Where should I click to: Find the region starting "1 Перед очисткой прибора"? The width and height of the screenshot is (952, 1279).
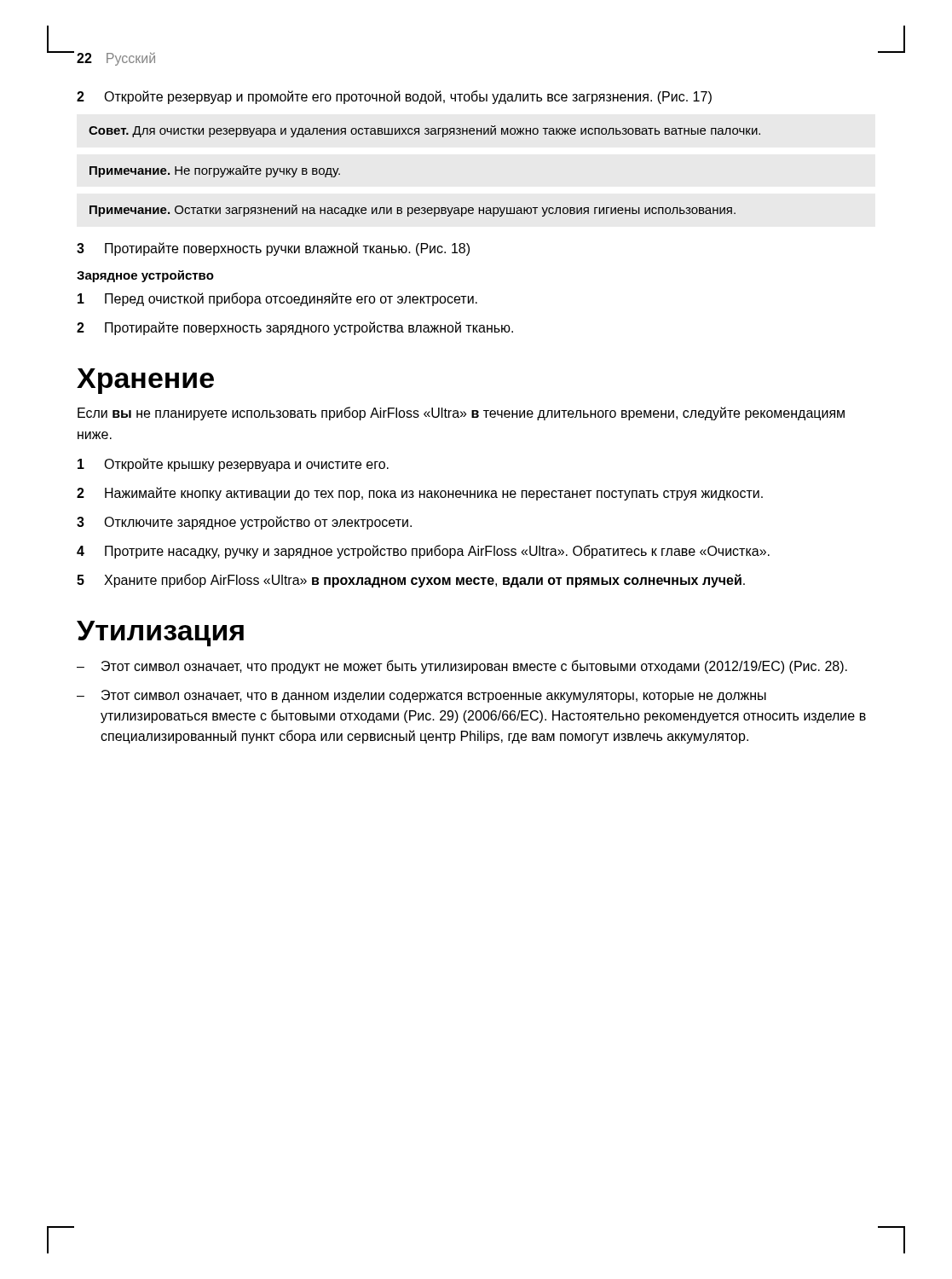click(476, 299)
